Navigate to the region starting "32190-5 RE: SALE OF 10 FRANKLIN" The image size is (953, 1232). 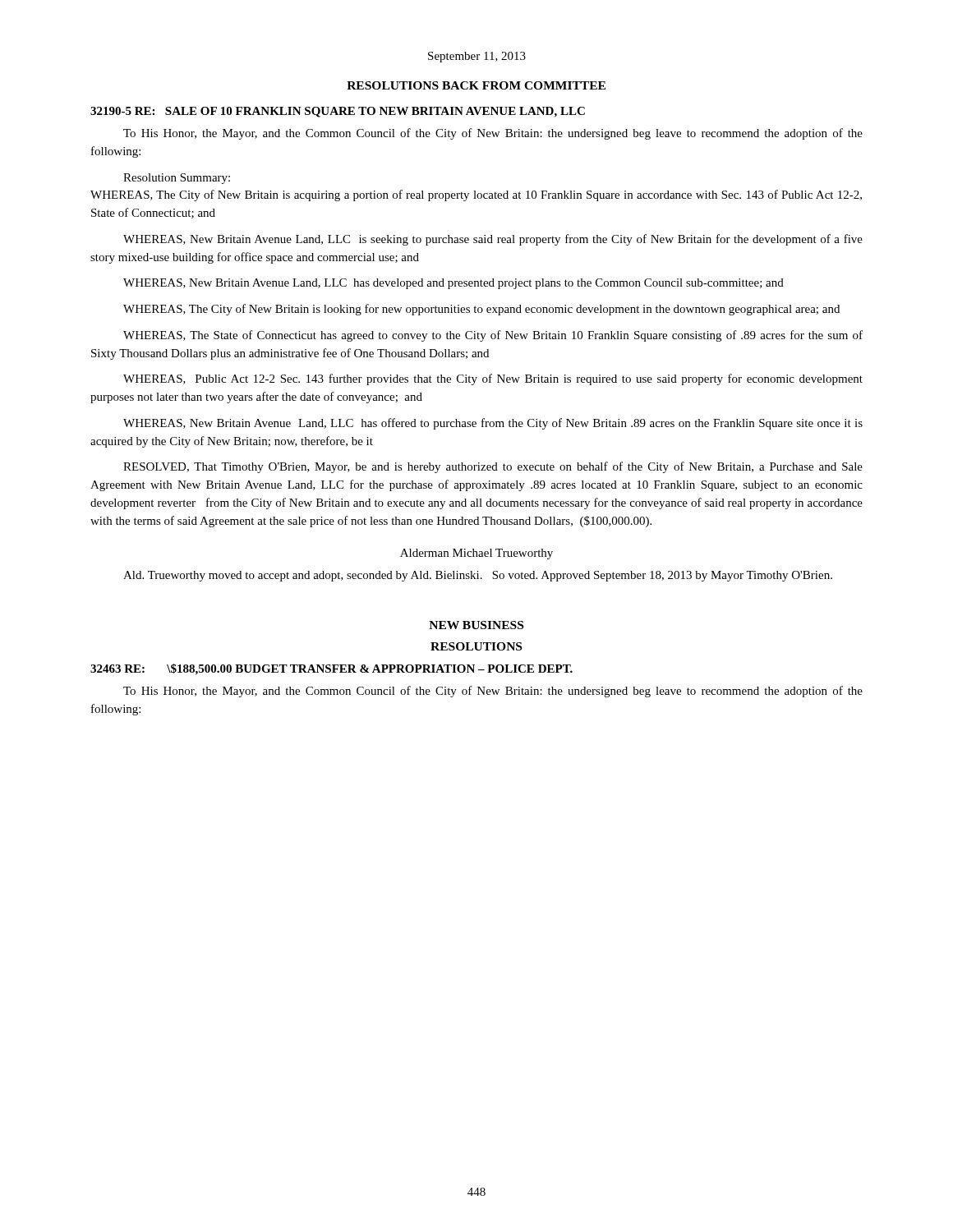coord(338,111)
